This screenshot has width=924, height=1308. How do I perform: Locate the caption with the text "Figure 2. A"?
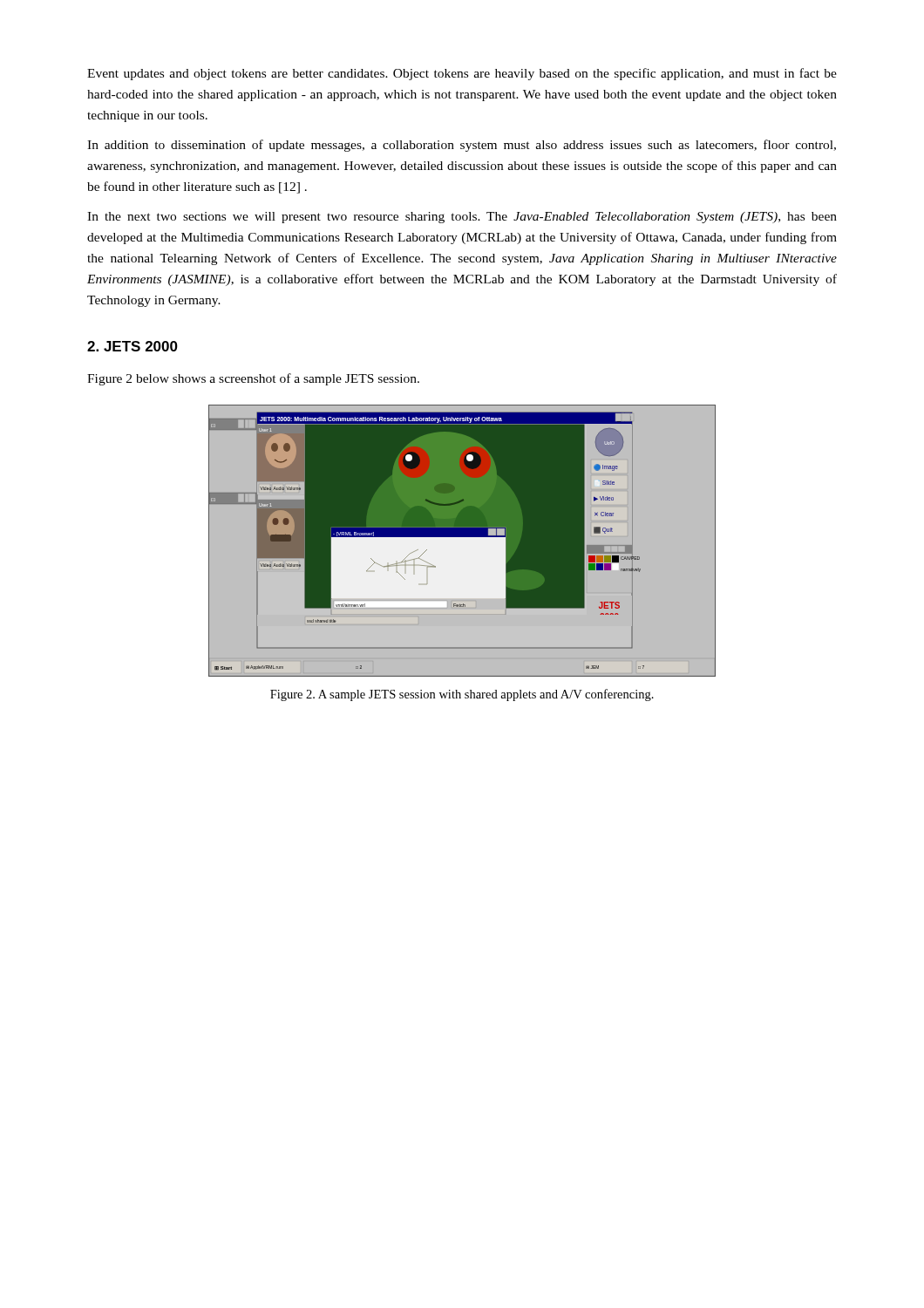point(462,694)
